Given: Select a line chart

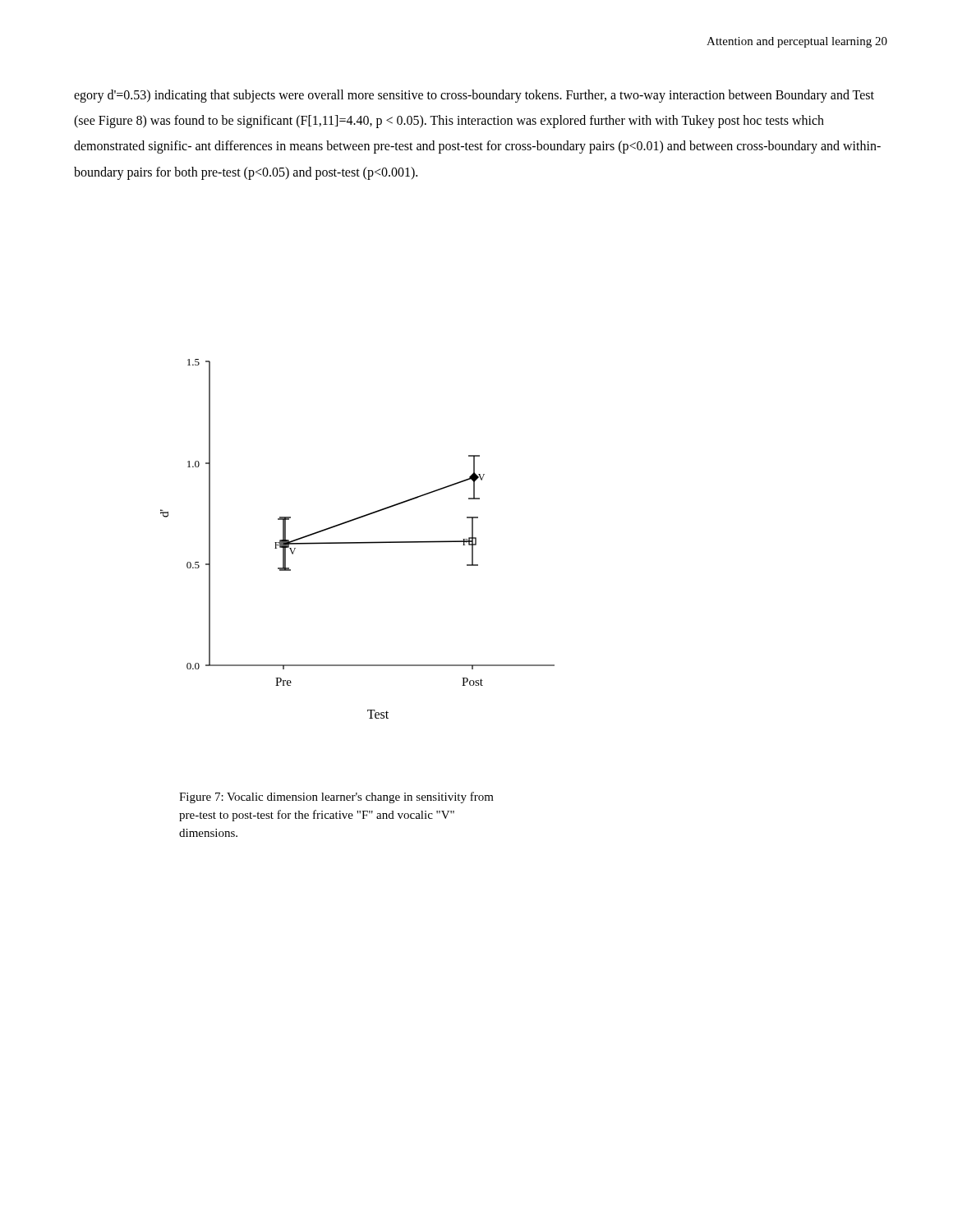Looking at the screenshot, I should [382, 546].
